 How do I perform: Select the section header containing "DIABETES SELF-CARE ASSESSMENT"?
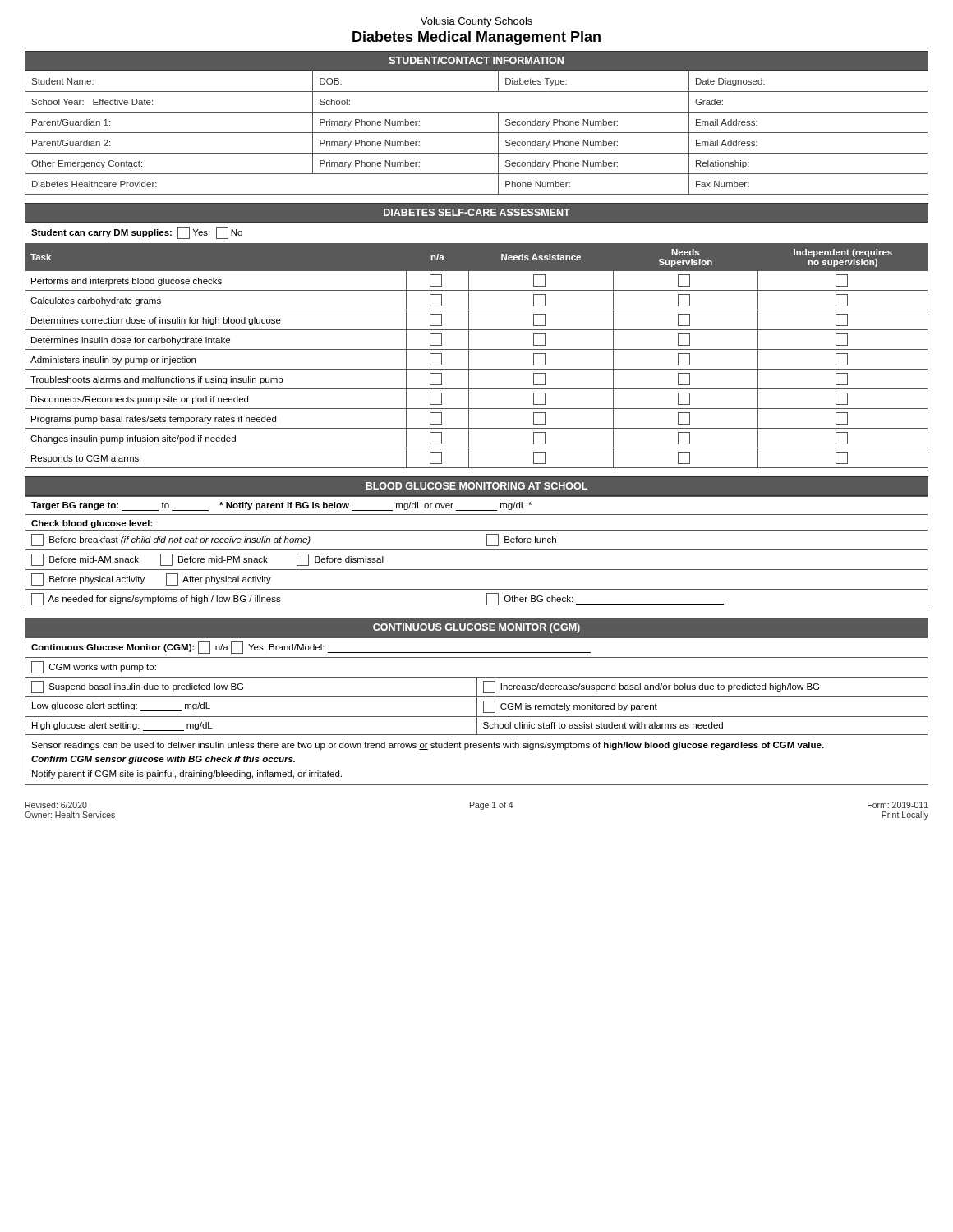(x=476, y=213)
